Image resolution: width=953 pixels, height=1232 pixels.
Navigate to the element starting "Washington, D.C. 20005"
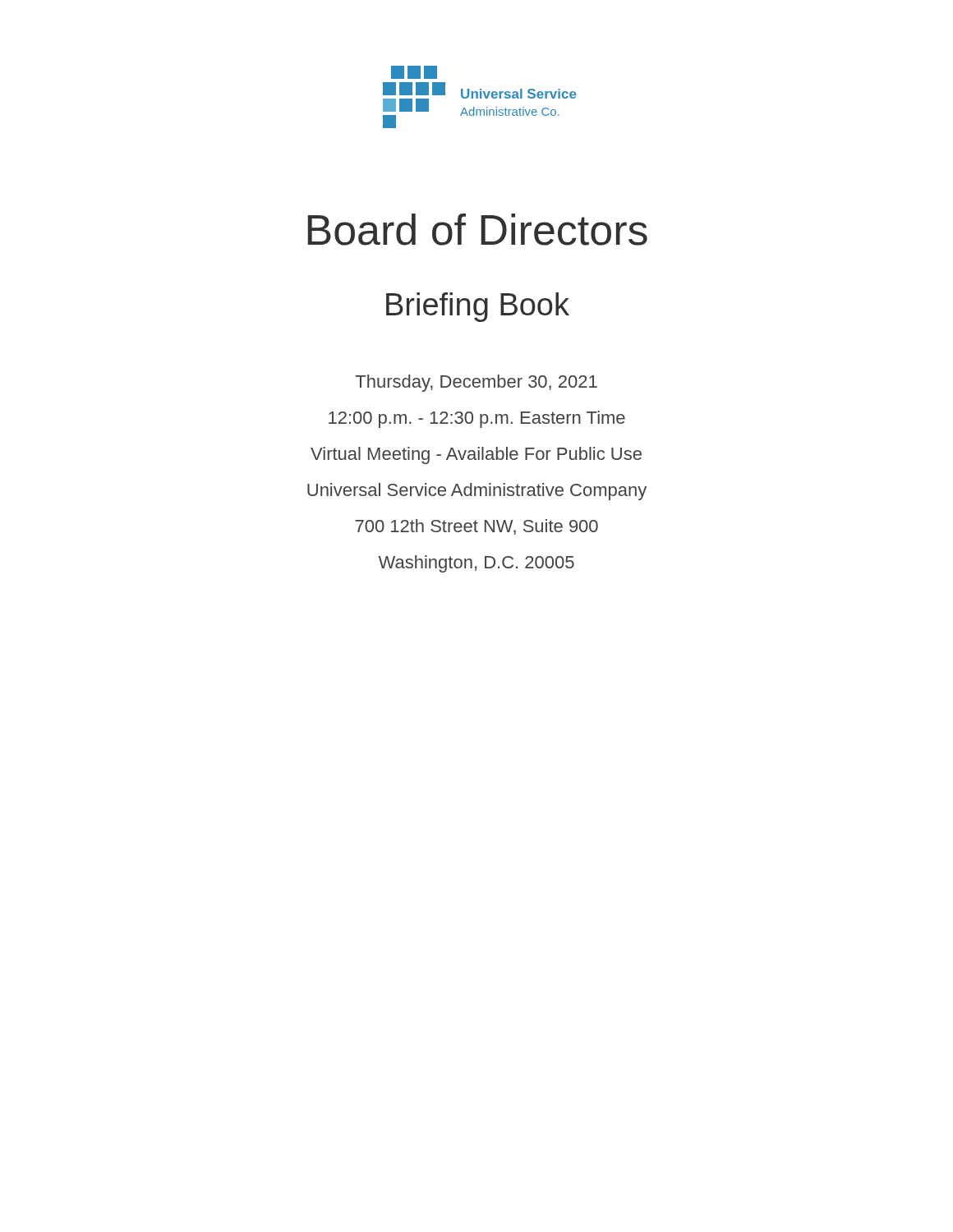pos(476,562)
